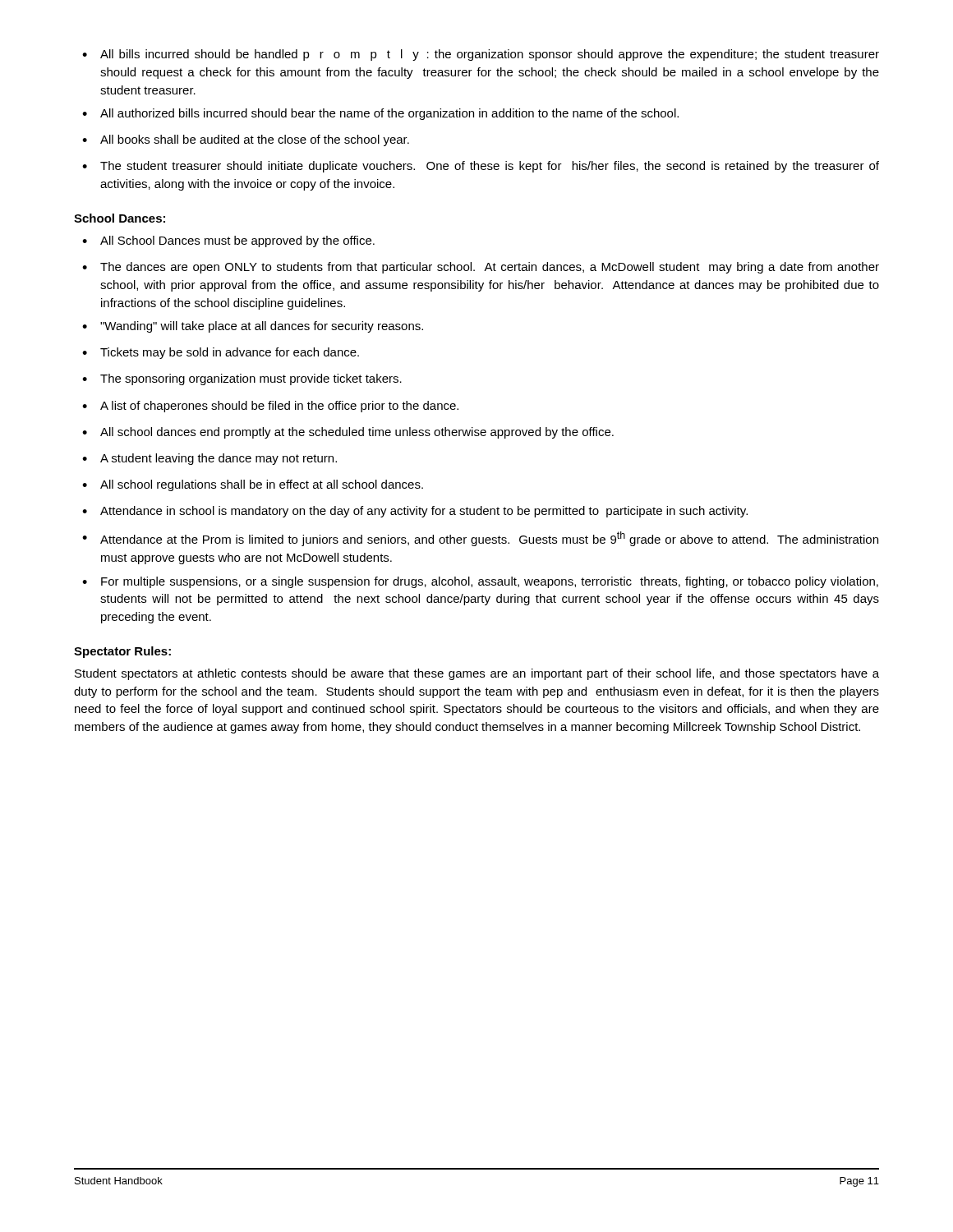Select the region starting "• All authorized bills"
Screen dimensions: 1232x953
481,115
